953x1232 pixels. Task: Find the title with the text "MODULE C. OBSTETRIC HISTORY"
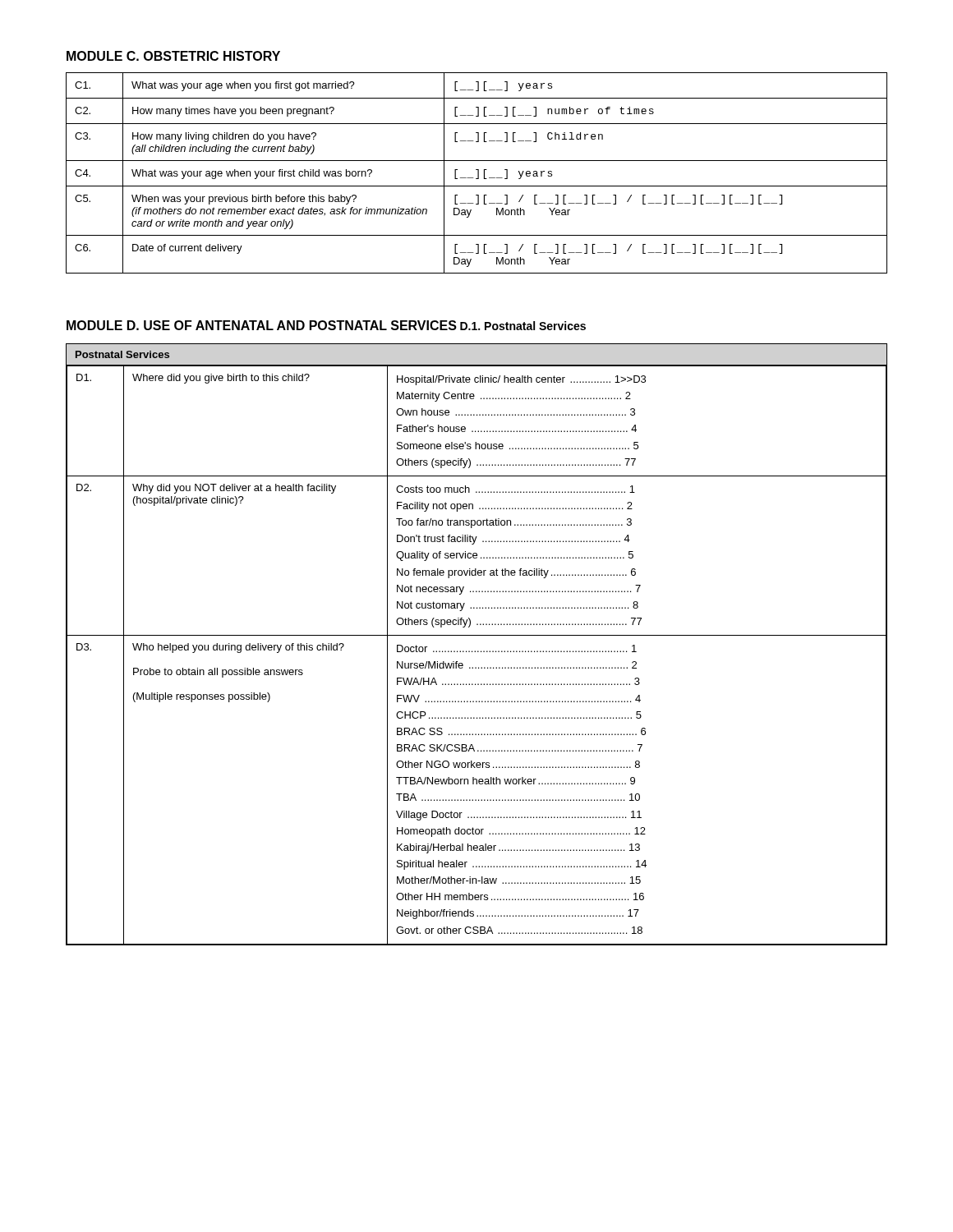coord(173,56)
